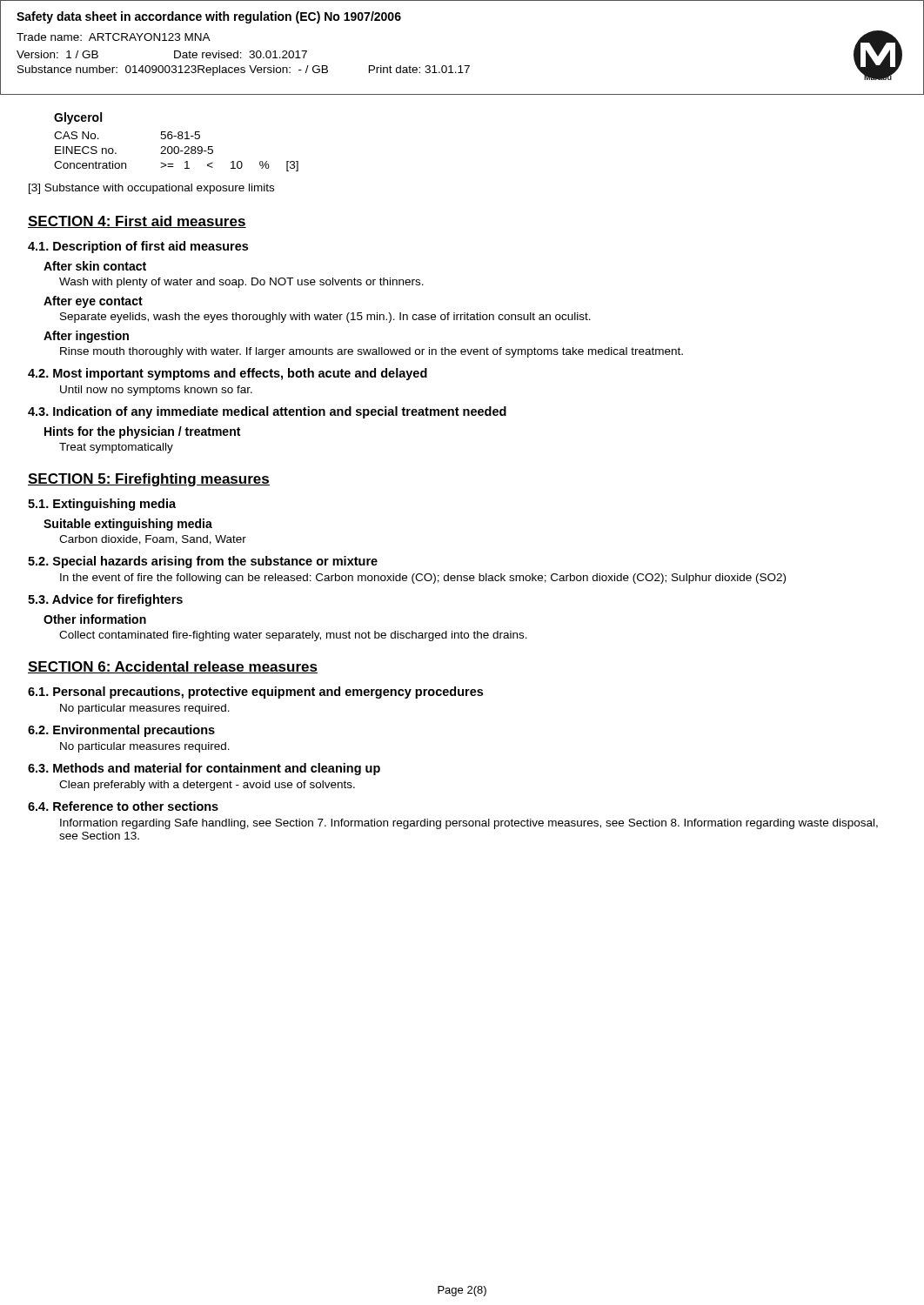Point to the block beginning "Rinse mouth thoroughly with water. If"
This screenshot has height=1305, width=924.
pyautogui.click(x=372, y=351)
